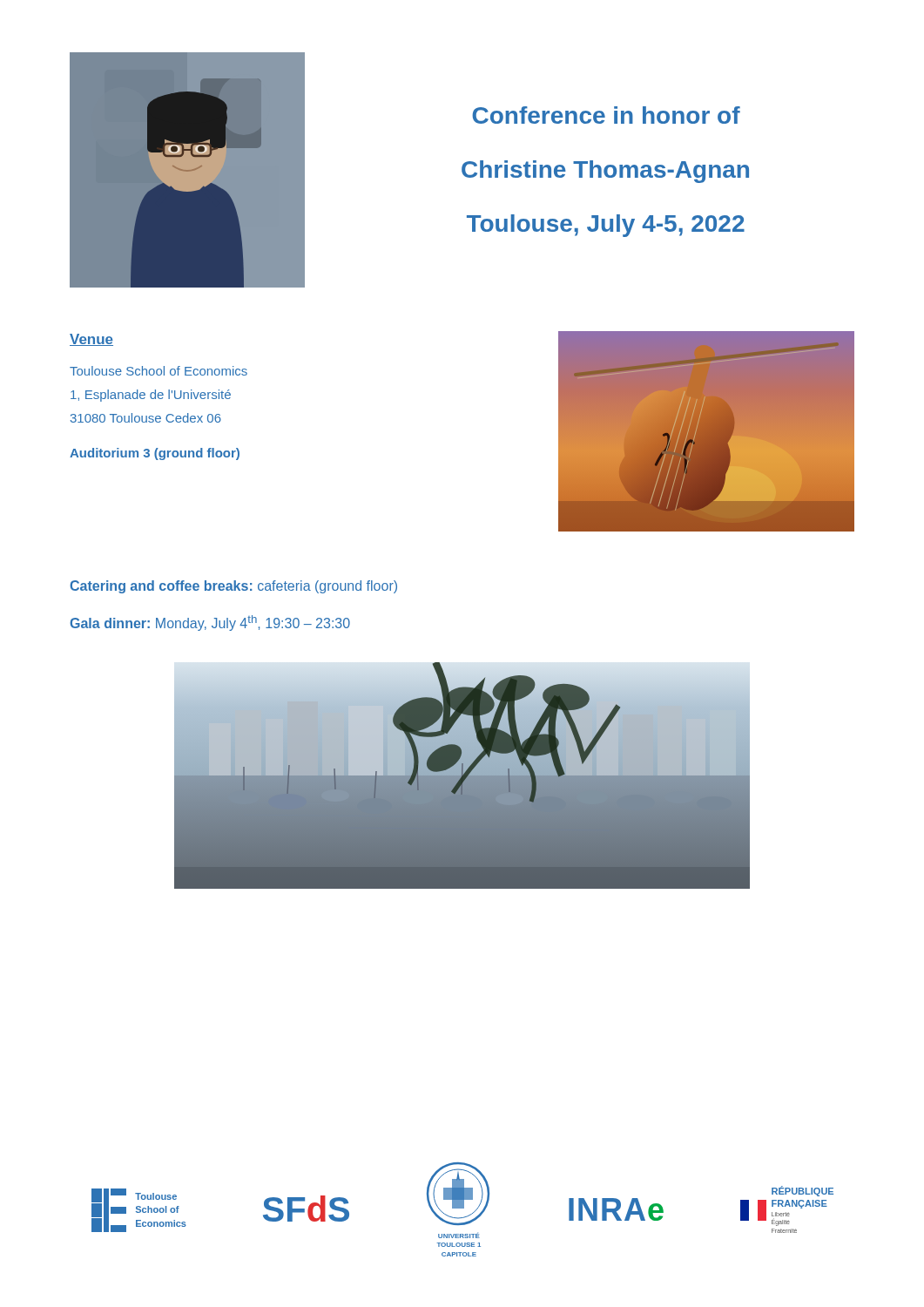The height and width of the screenshot is (1307, 924).
Task: Select the text that says "Gala dinner: Monday, July 4th, 19:30 – 23:30"
Action: click(x=210, y=622)
